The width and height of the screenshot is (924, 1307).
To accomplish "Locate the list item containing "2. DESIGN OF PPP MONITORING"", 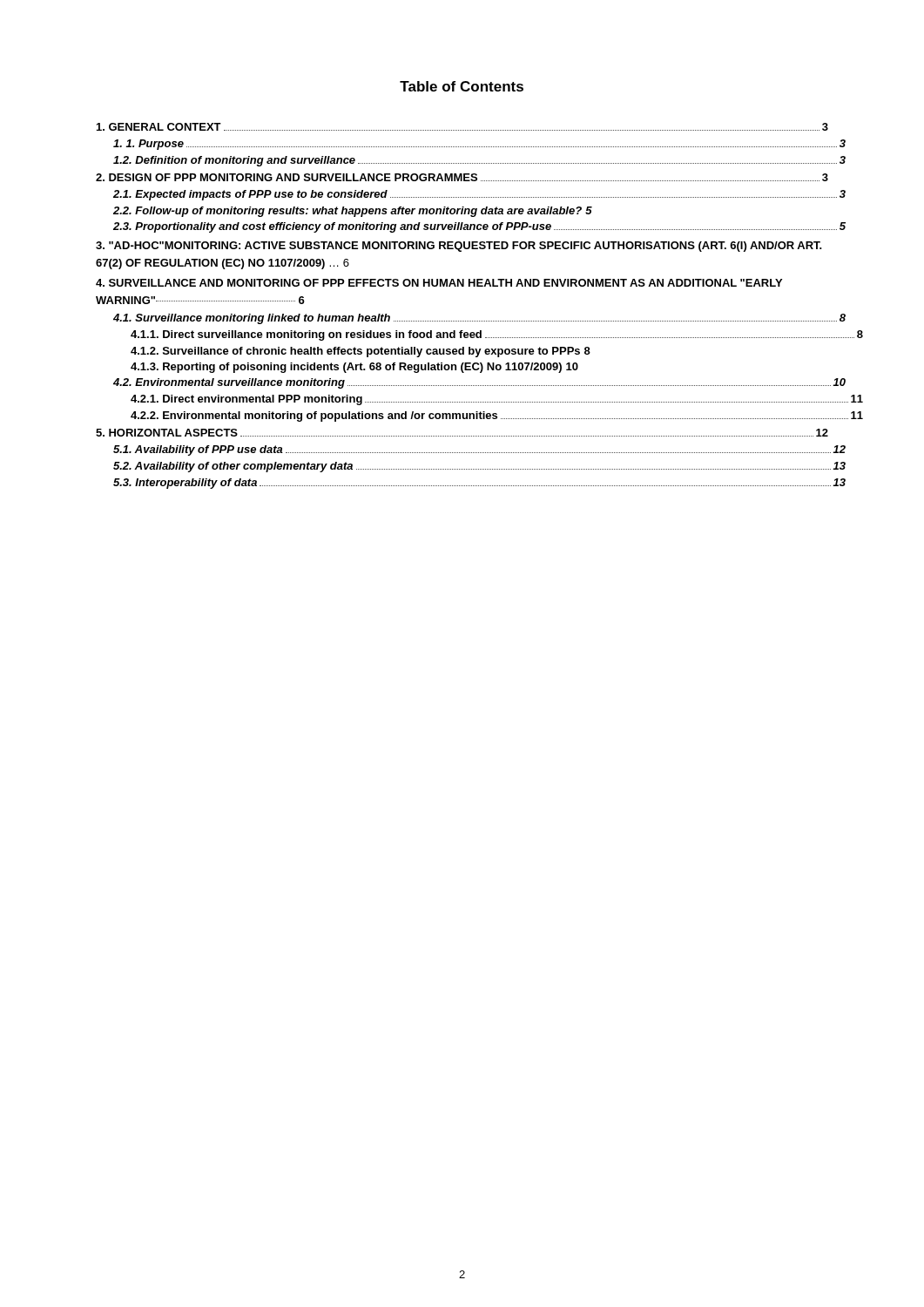I will (462, 178).
